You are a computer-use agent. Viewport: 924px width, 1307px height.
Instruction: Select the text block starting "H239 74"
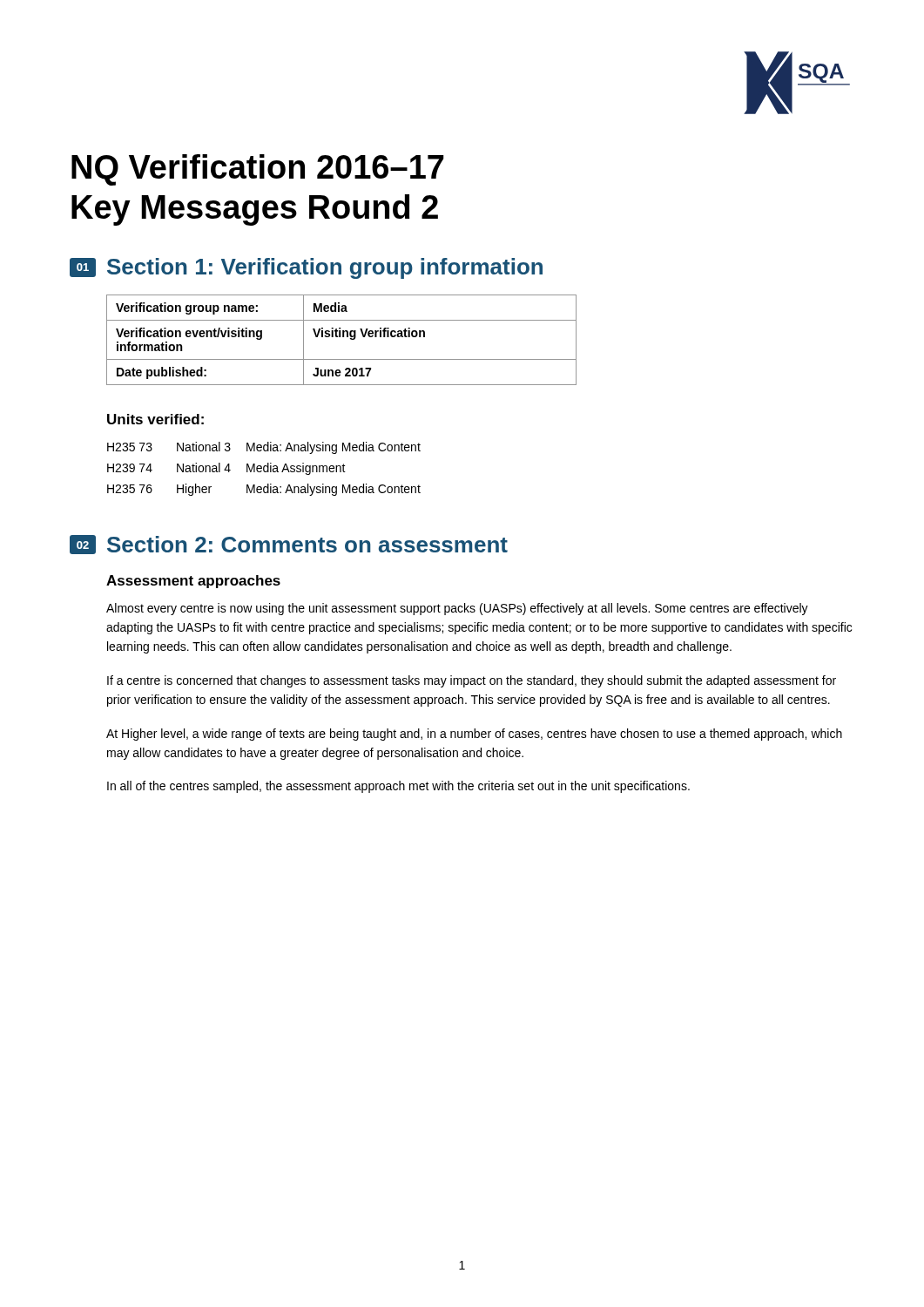(x=129, y=468)
